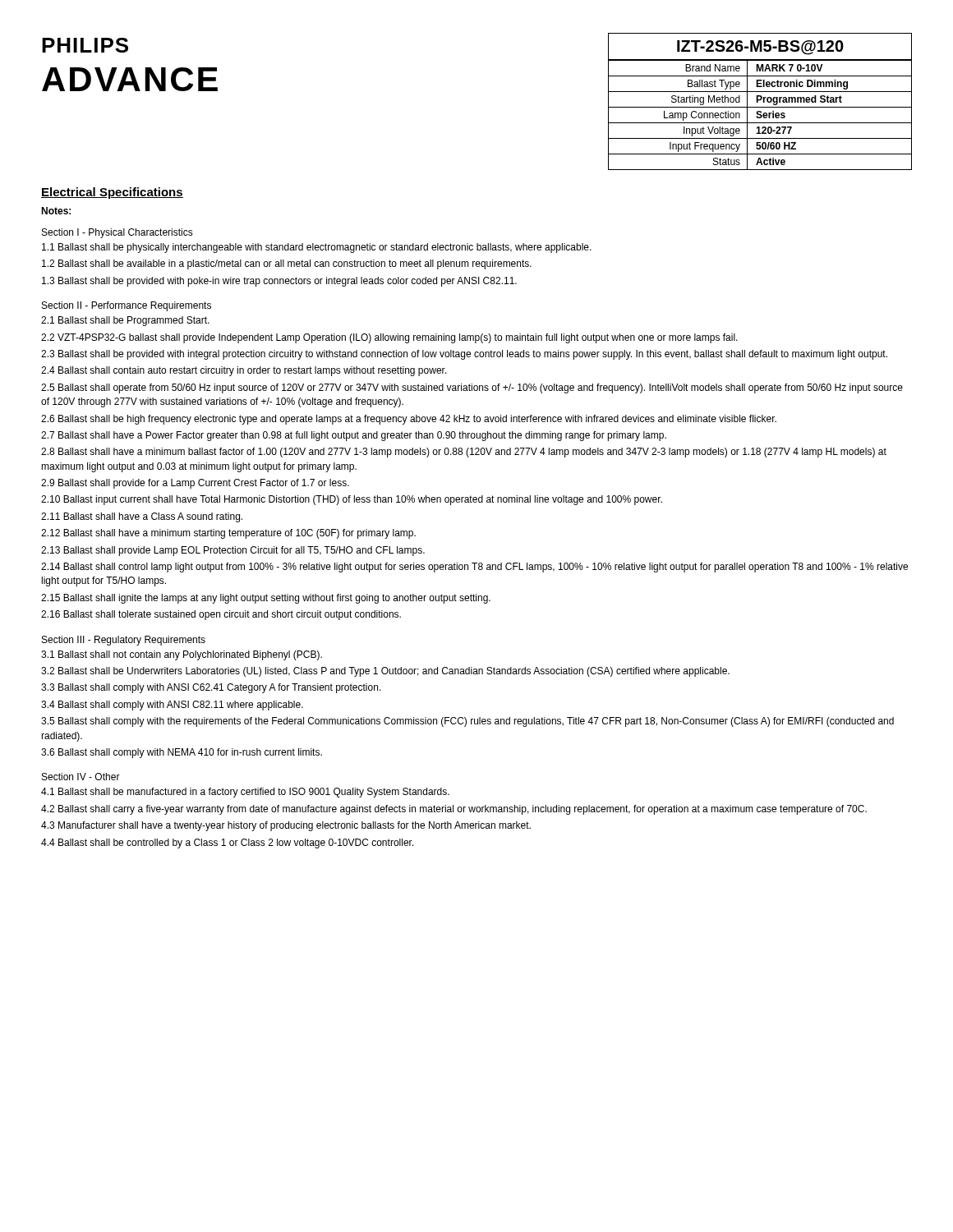Locate the block of text that opens with "3.6 Ballast shall comply with"

[x=182, y=752]
